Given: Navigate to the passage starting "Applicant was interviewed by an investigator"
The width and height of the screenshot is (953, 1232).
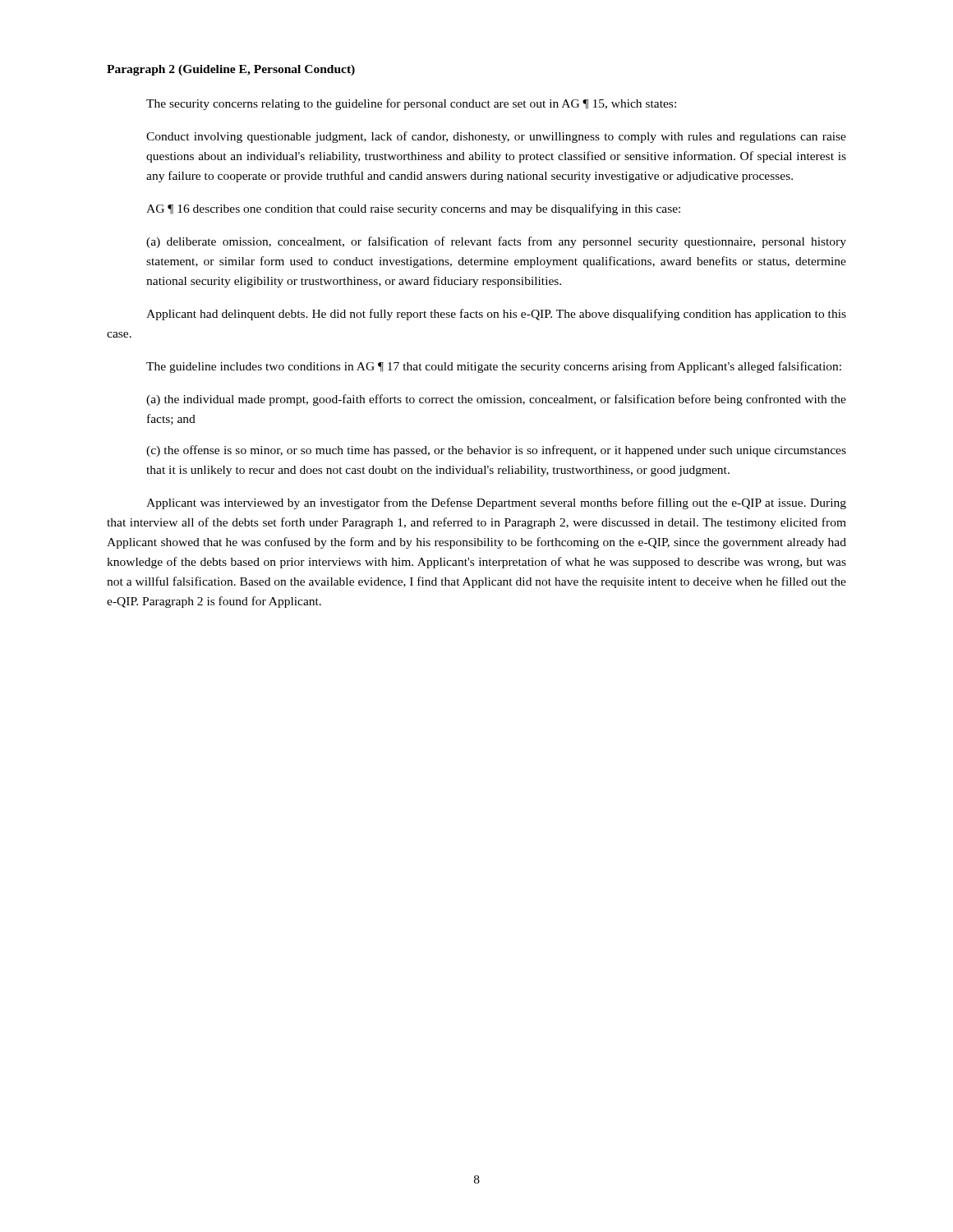Looking at the screenshot, I should pyautogui.click(x=476, y=552).
